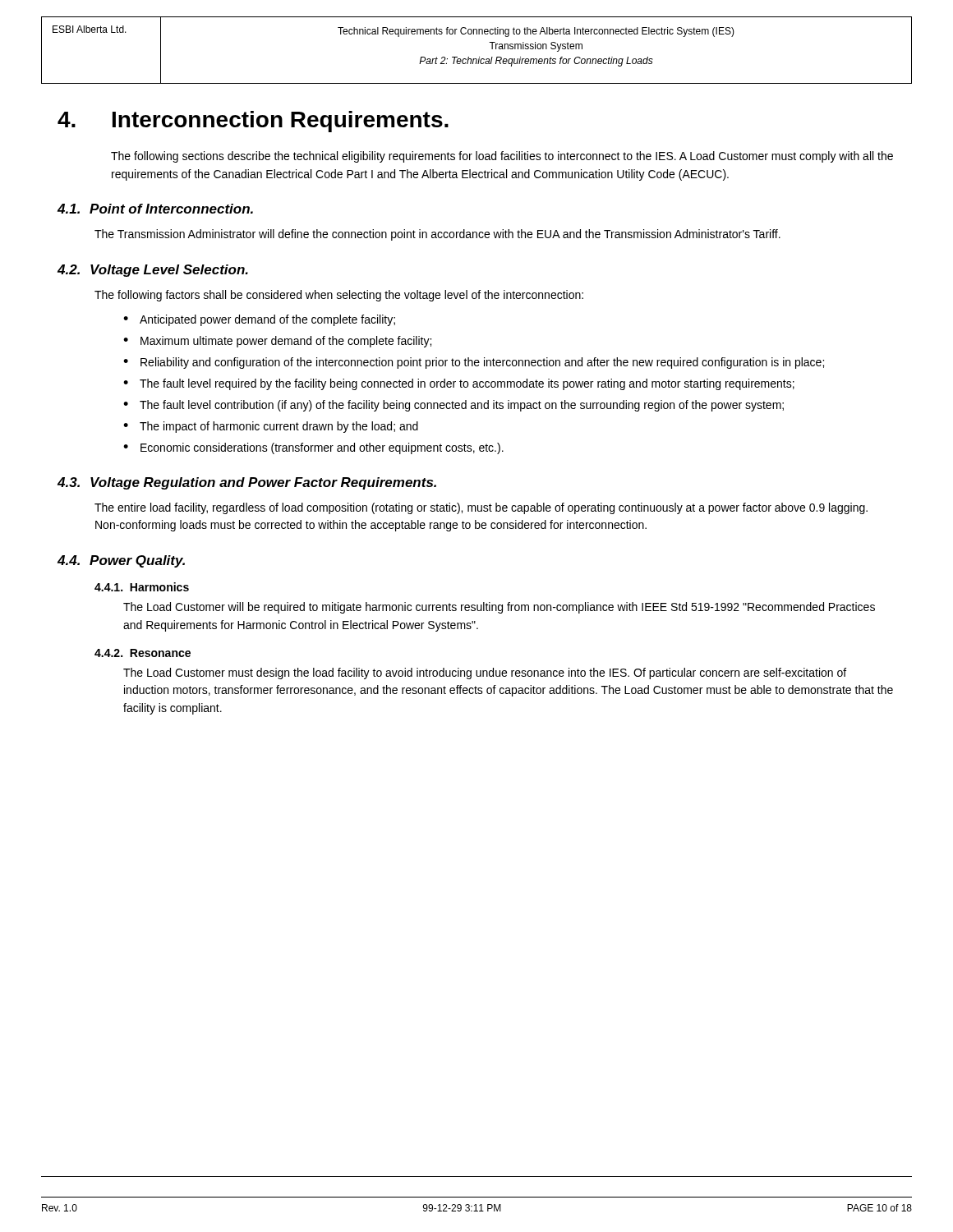Locate the list item containing "• Anticipated power demand"
This screenshot has width=953, height=1232.
(259, 320)
